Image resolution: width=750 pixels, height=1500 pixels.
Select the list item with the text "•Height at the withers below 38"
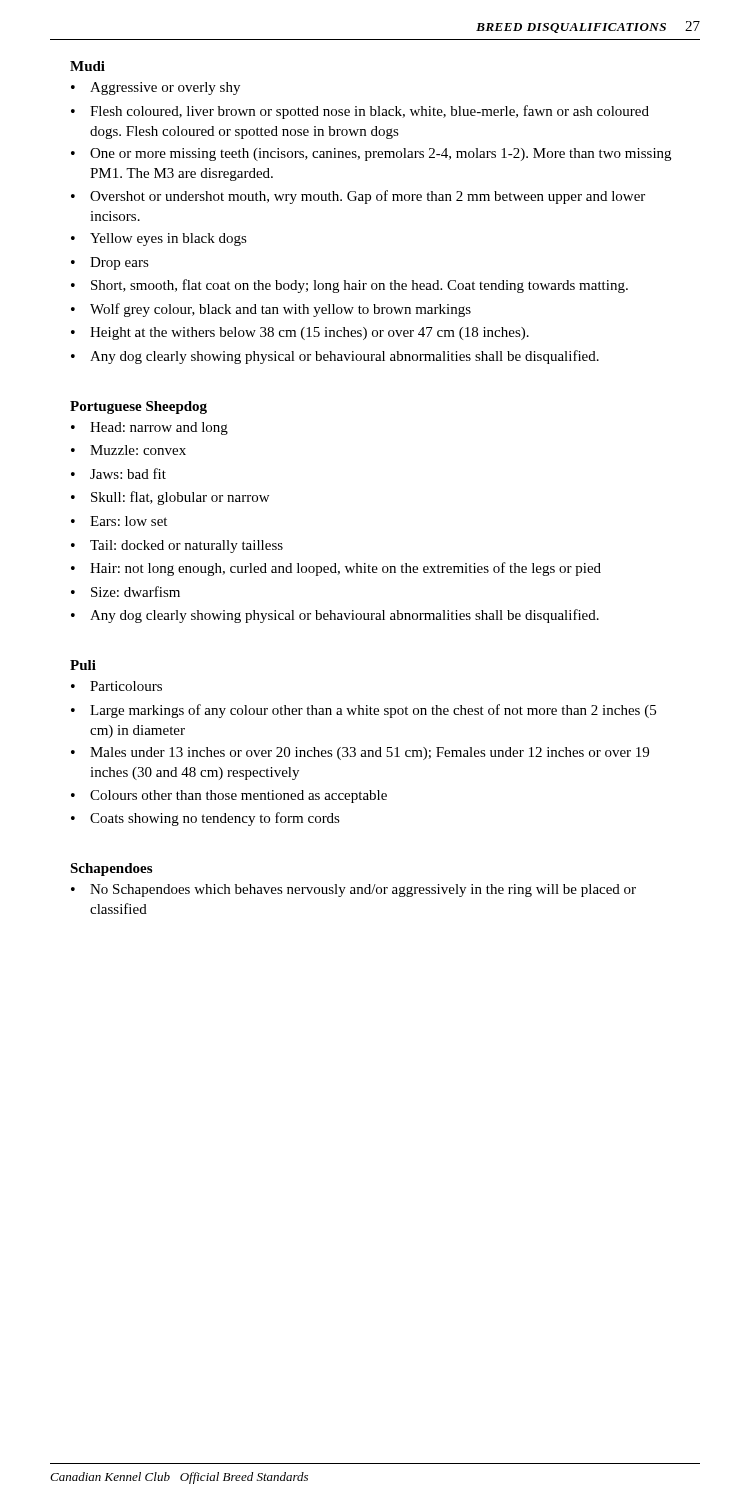click(375, 333)
